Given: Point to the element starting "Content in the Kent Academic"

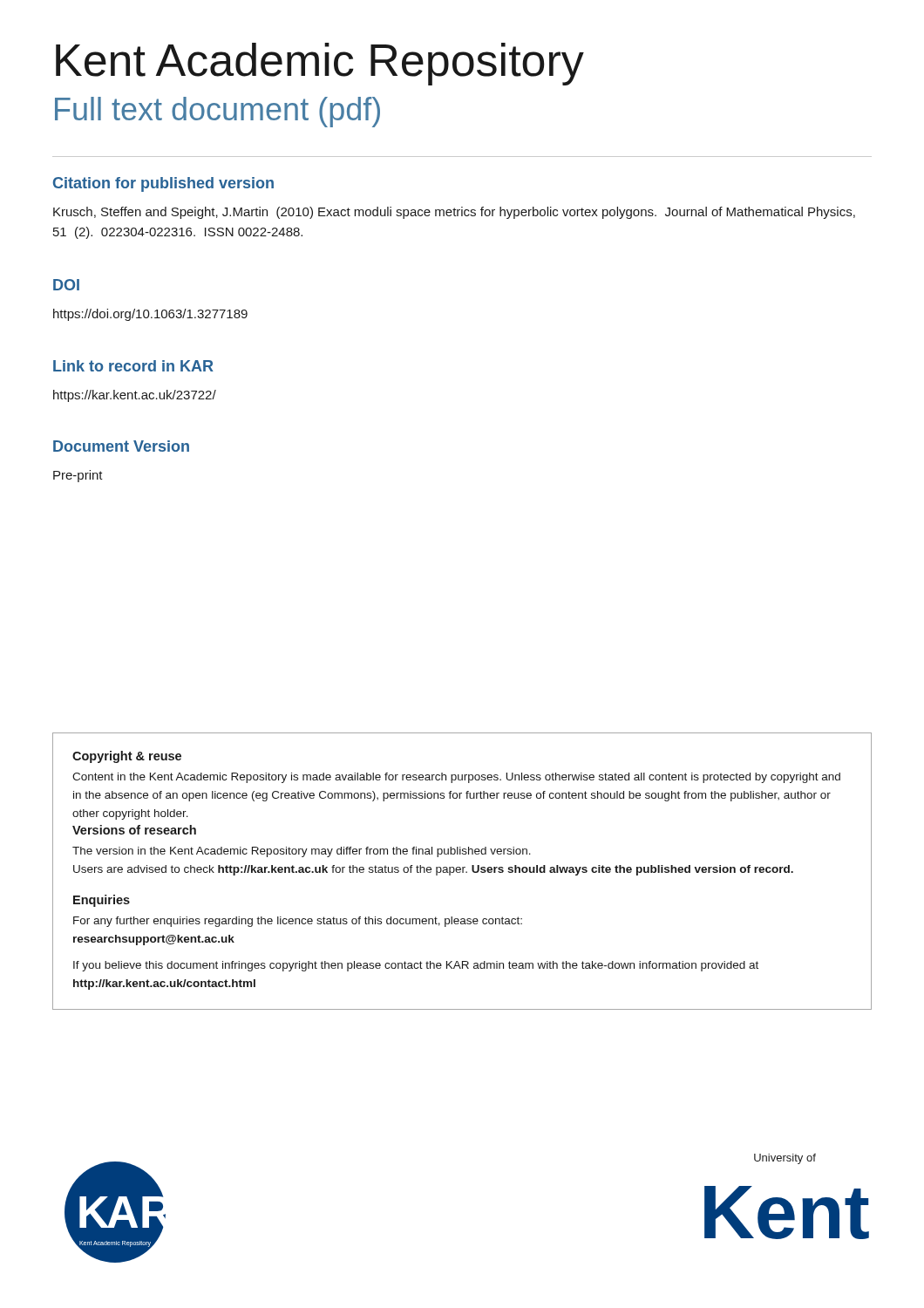Looking at the screenshot, I should pos(462,796).
